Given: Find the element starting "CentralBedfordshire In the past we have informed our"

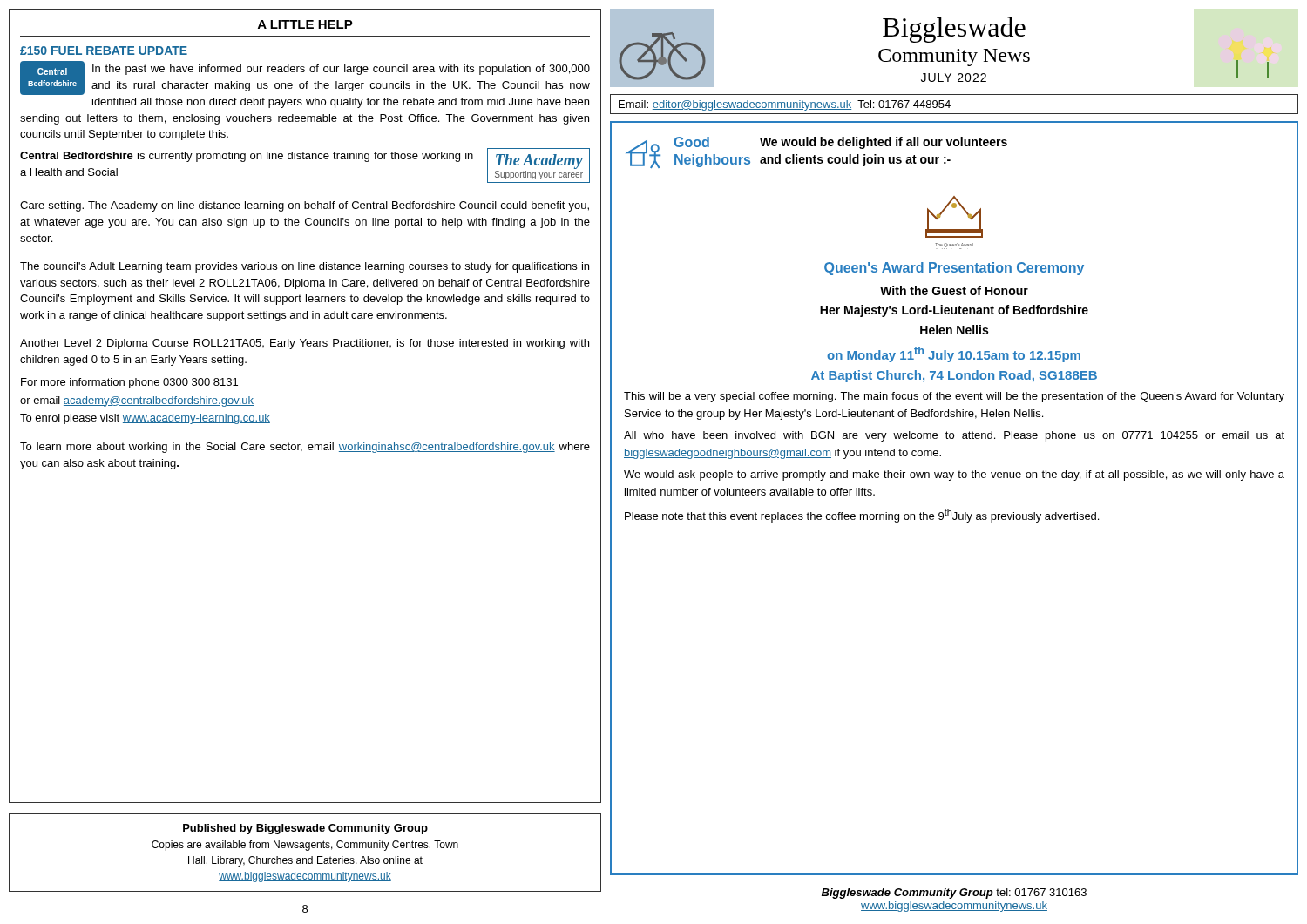Looking at the screenshot, I should coord(305,102).
